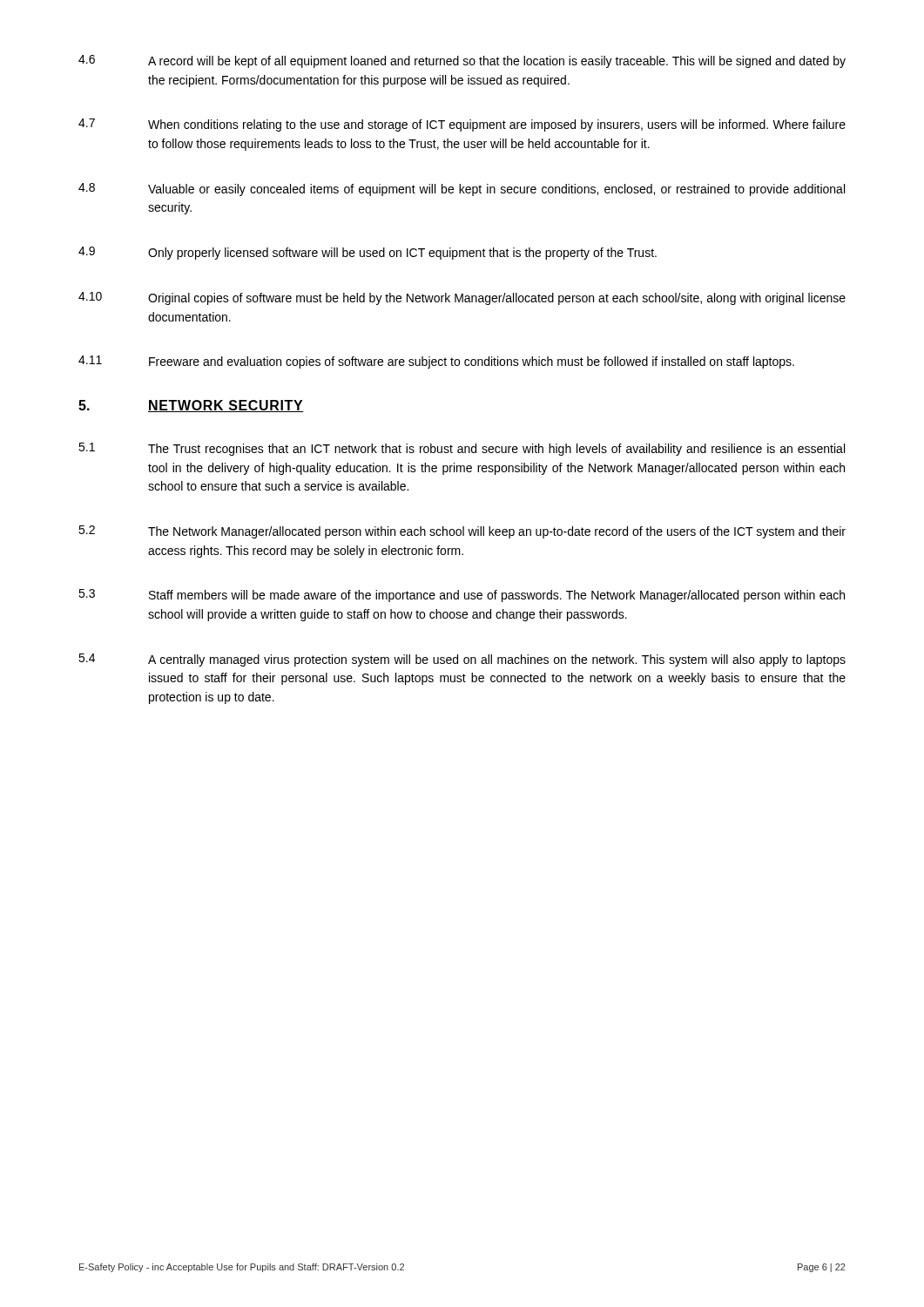Point to the block beginning "4.10 Original copies of software must be"
This screenshot has width=924, height=1307.
(462, 308)
